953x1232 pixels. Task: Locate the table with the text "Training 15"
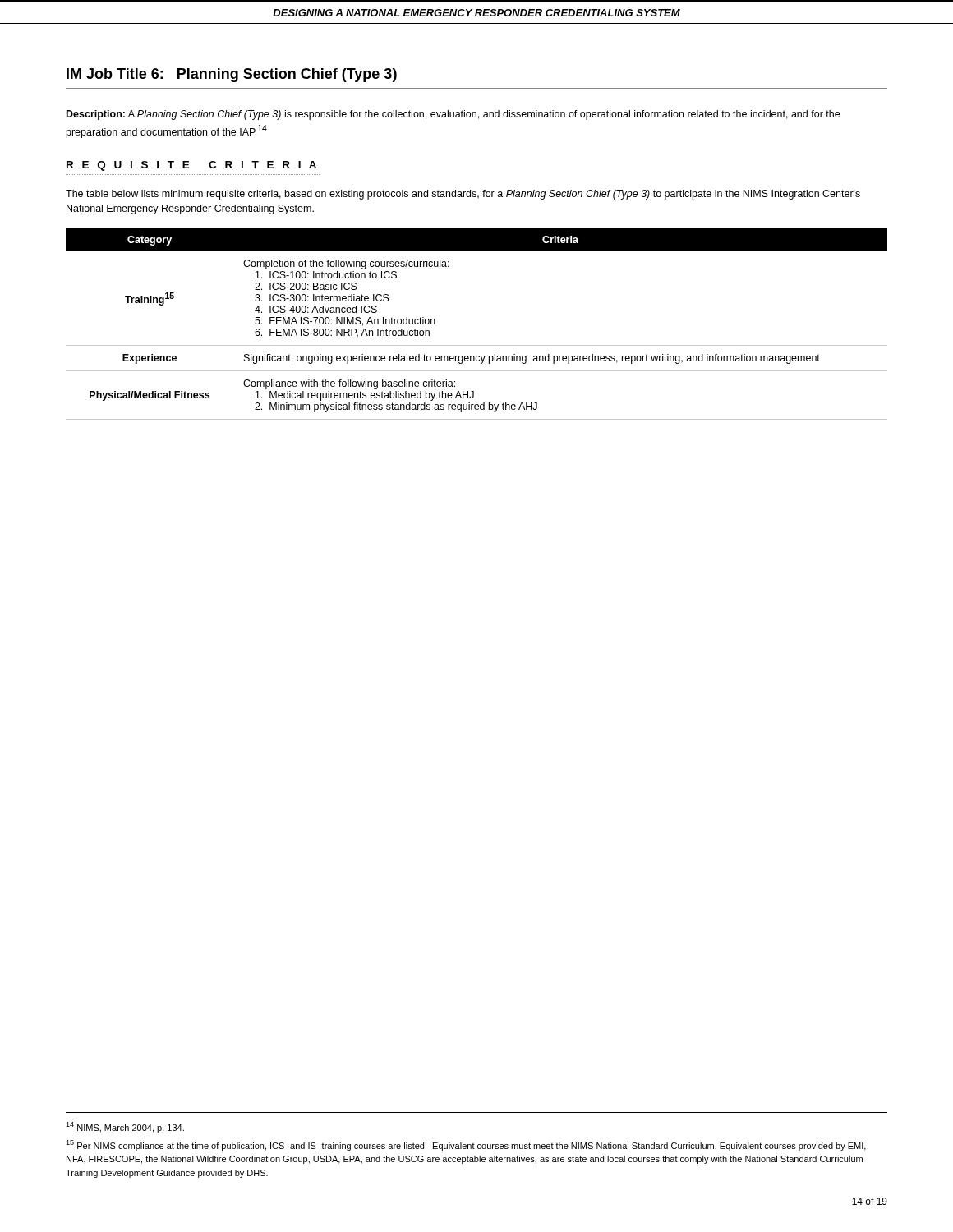point(476,324)
